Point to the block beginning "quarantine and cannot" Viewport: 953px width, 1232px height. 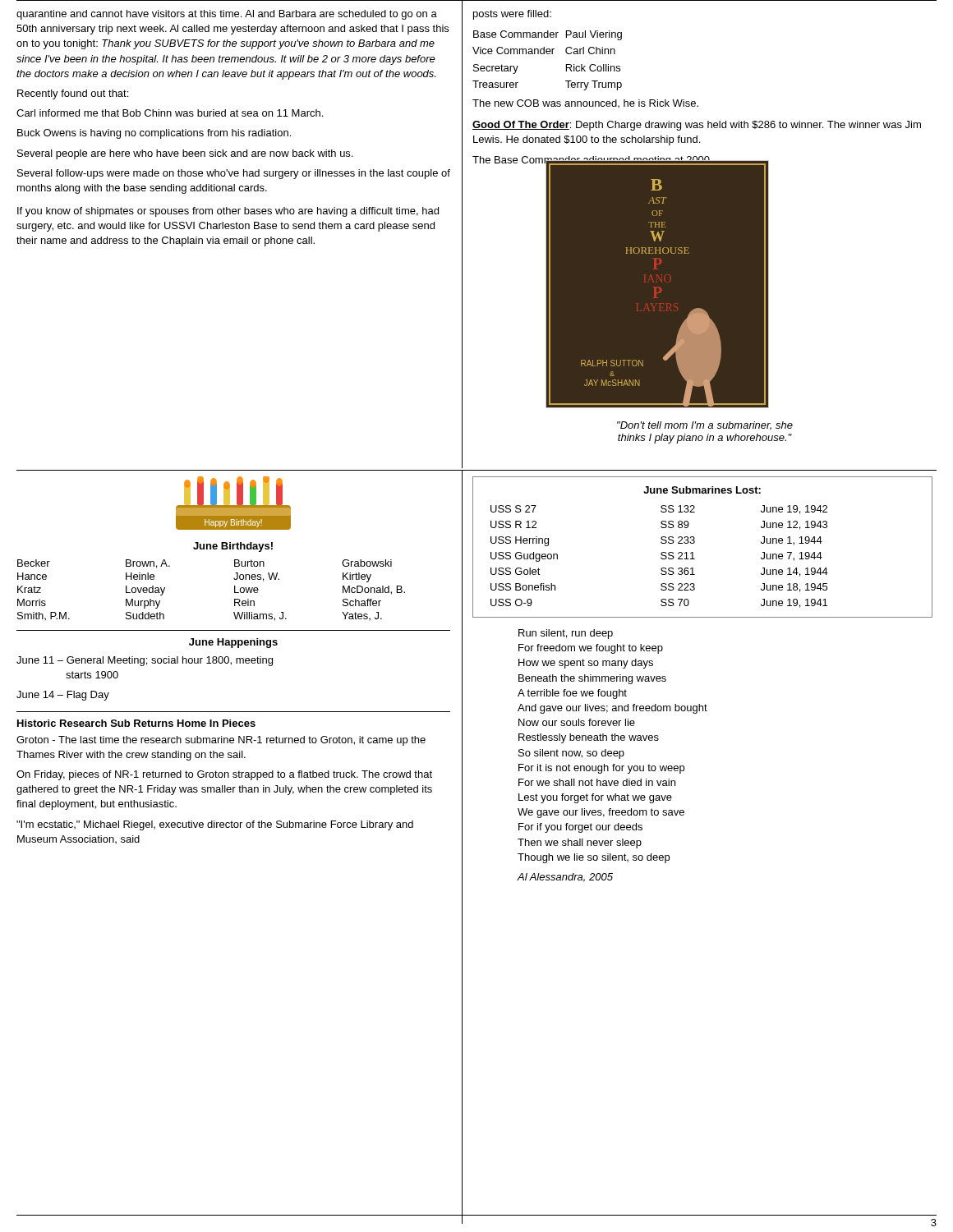click(x=233, y=128)
